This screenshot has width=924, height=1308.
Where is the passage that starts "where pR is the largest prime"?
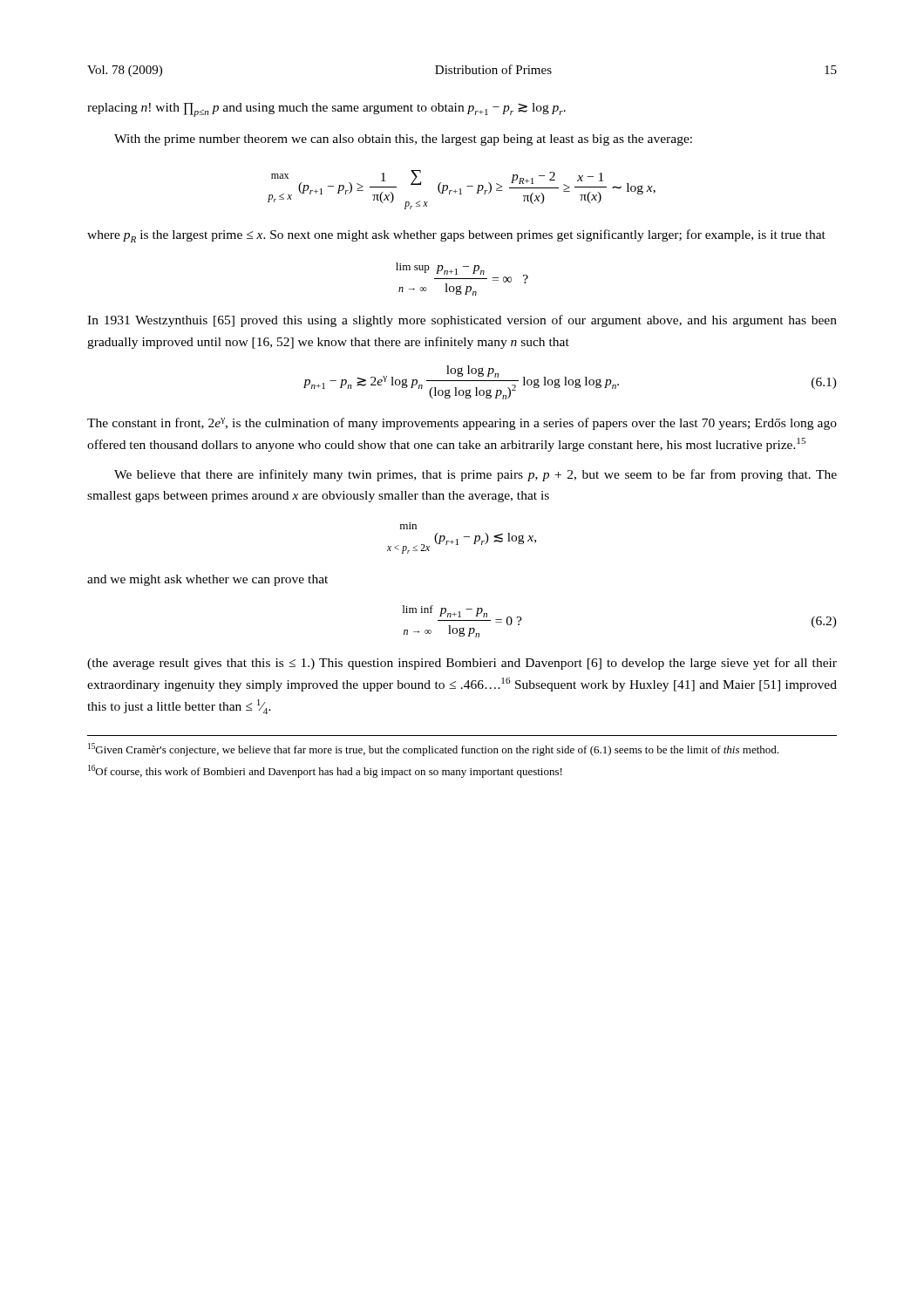click(462, 235)
